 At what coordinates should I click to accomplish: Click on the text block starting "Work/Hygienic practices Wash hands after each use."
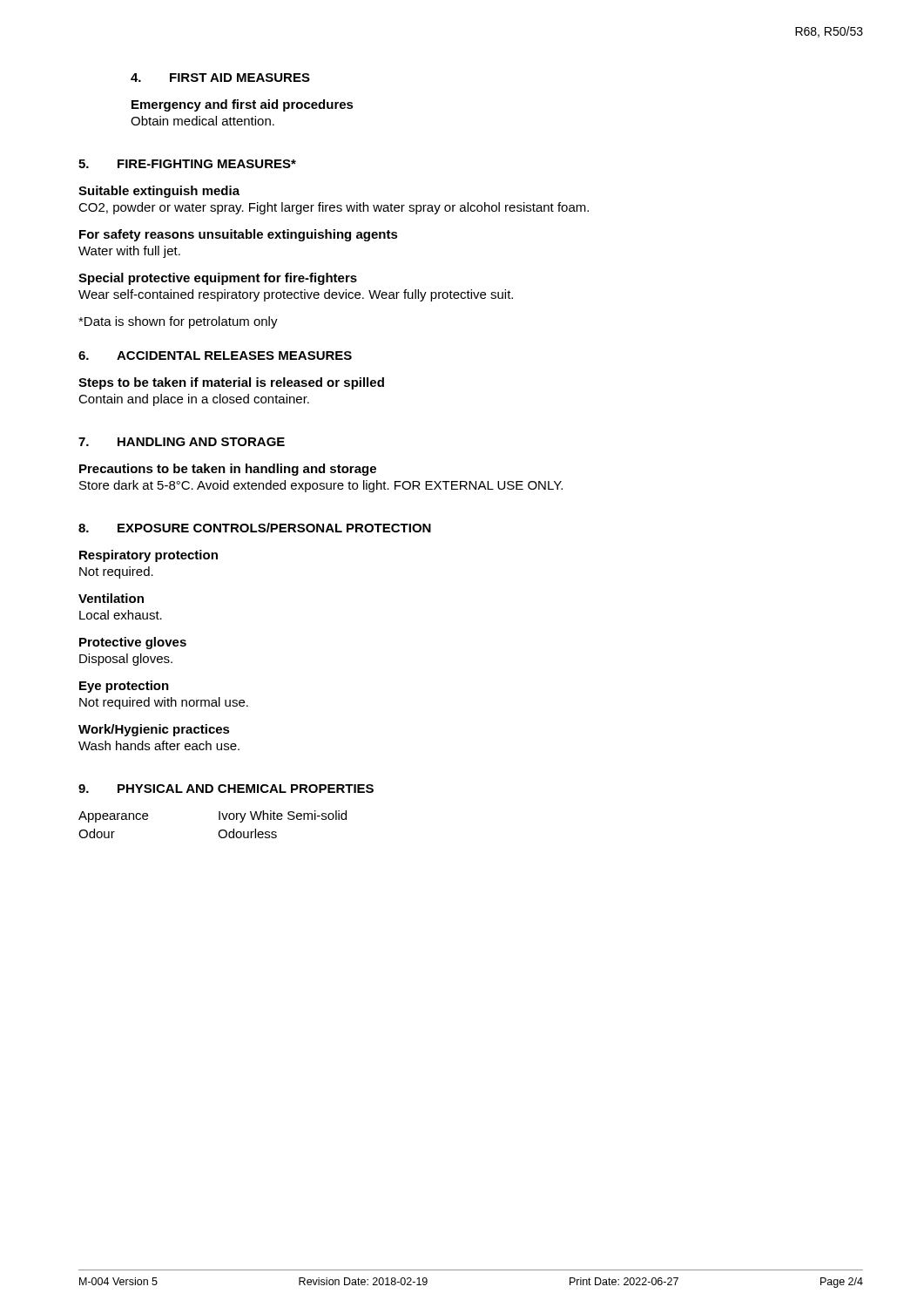pos(154,730)
